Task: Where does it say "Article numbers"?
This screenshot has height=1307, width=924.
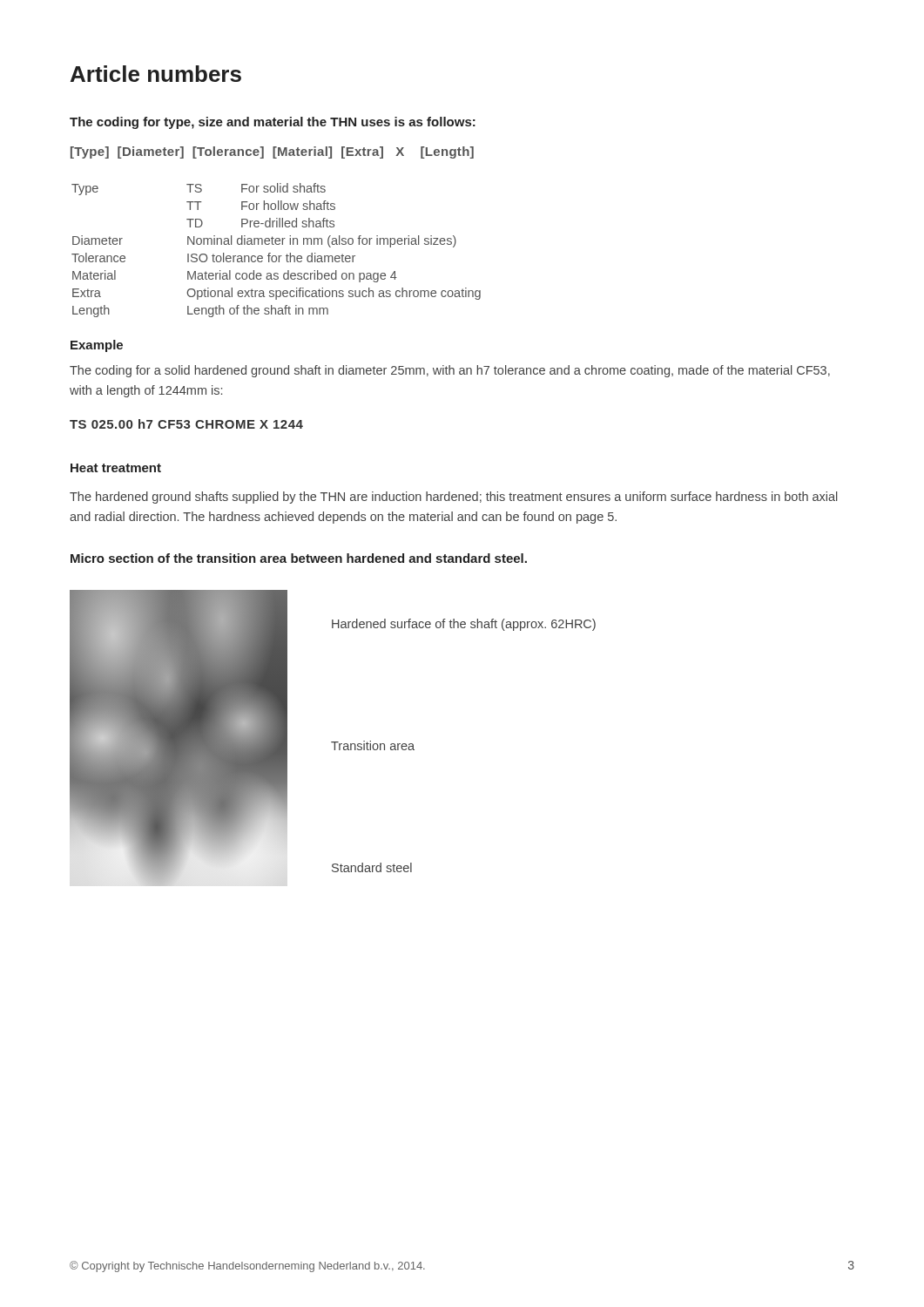Action: 156,74
